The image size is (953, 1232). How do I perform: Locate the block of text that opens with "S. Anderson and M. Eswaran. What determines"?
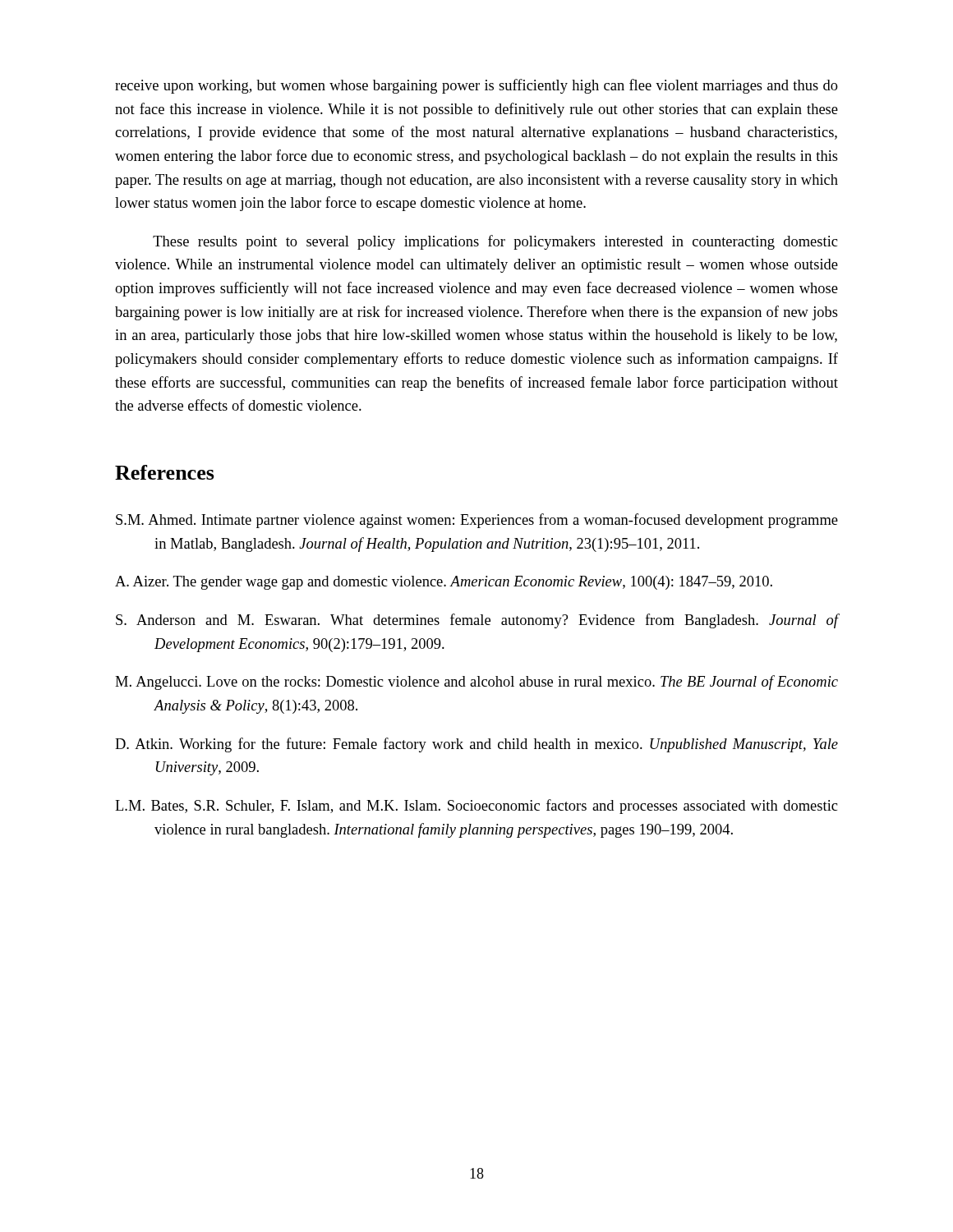(476, 632)
